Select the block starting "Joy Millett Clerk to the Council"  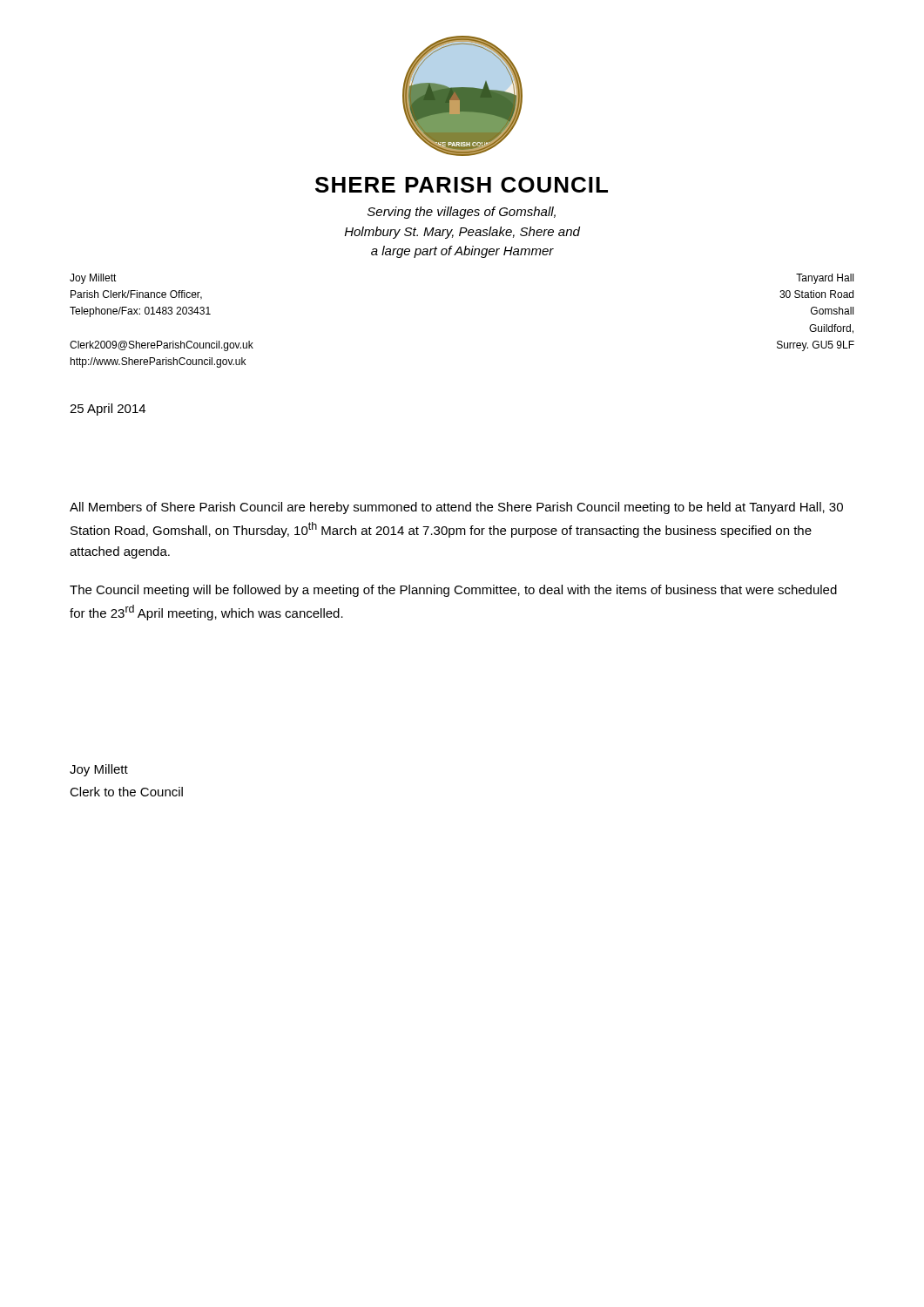pos(127,780)
